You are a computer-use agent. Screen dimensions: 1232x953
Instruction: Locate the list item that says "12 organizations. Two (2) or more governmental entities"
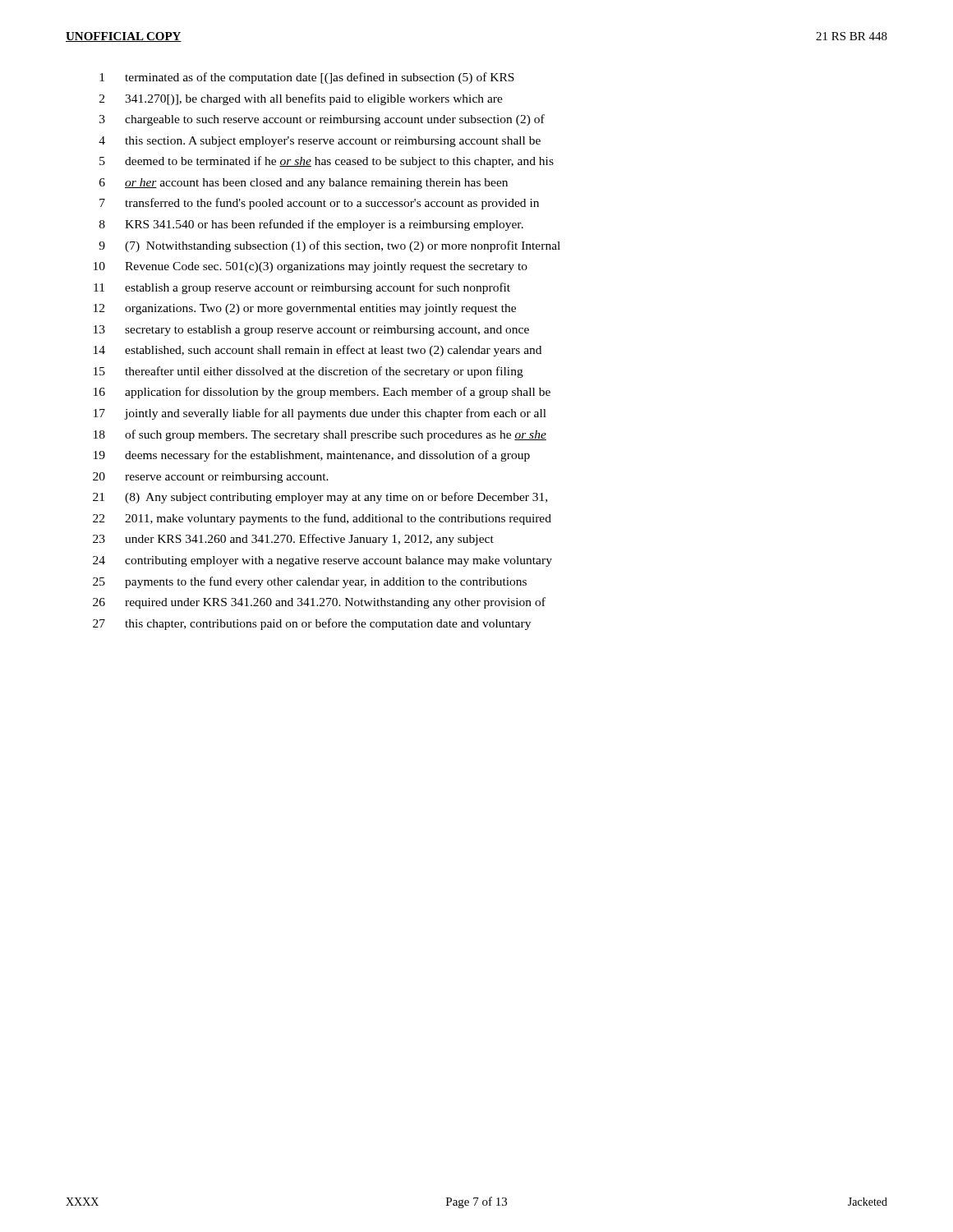click(x=476, y=308)
